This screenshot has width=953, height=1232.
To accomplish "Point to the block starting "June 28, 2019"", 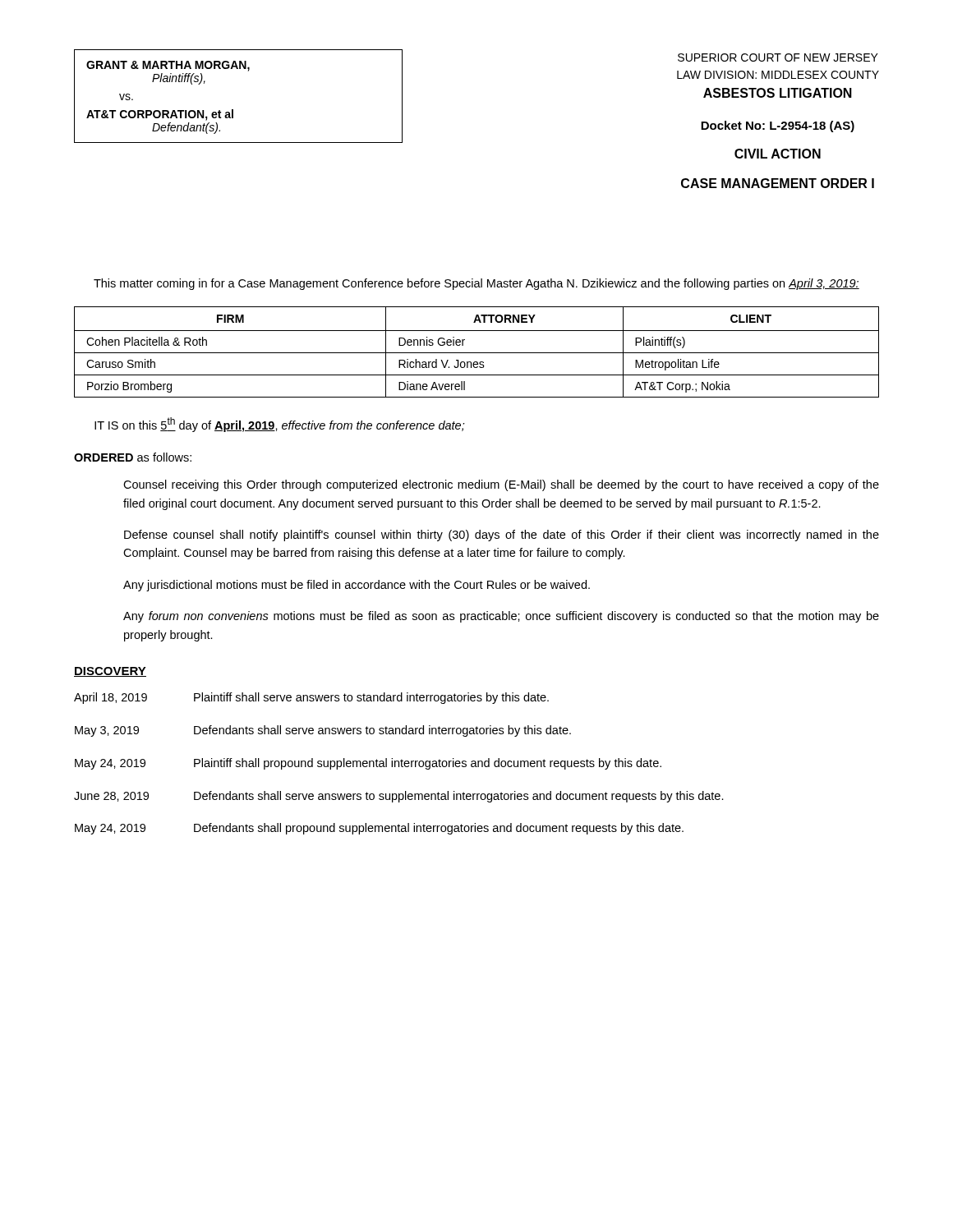I will (476, 796).
